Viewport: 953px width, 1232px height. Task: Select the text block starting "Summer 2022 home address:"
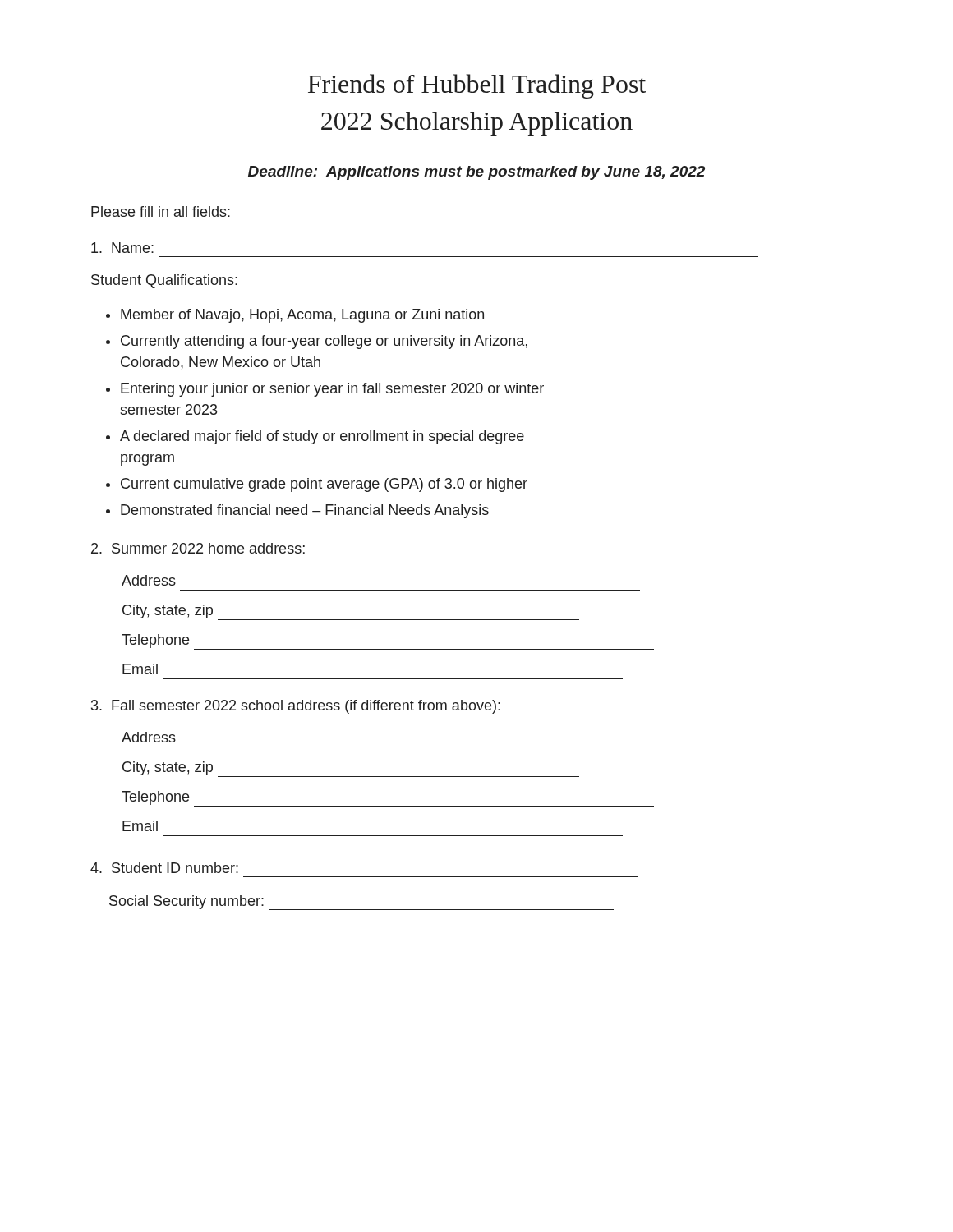click(x=198, y=548)
